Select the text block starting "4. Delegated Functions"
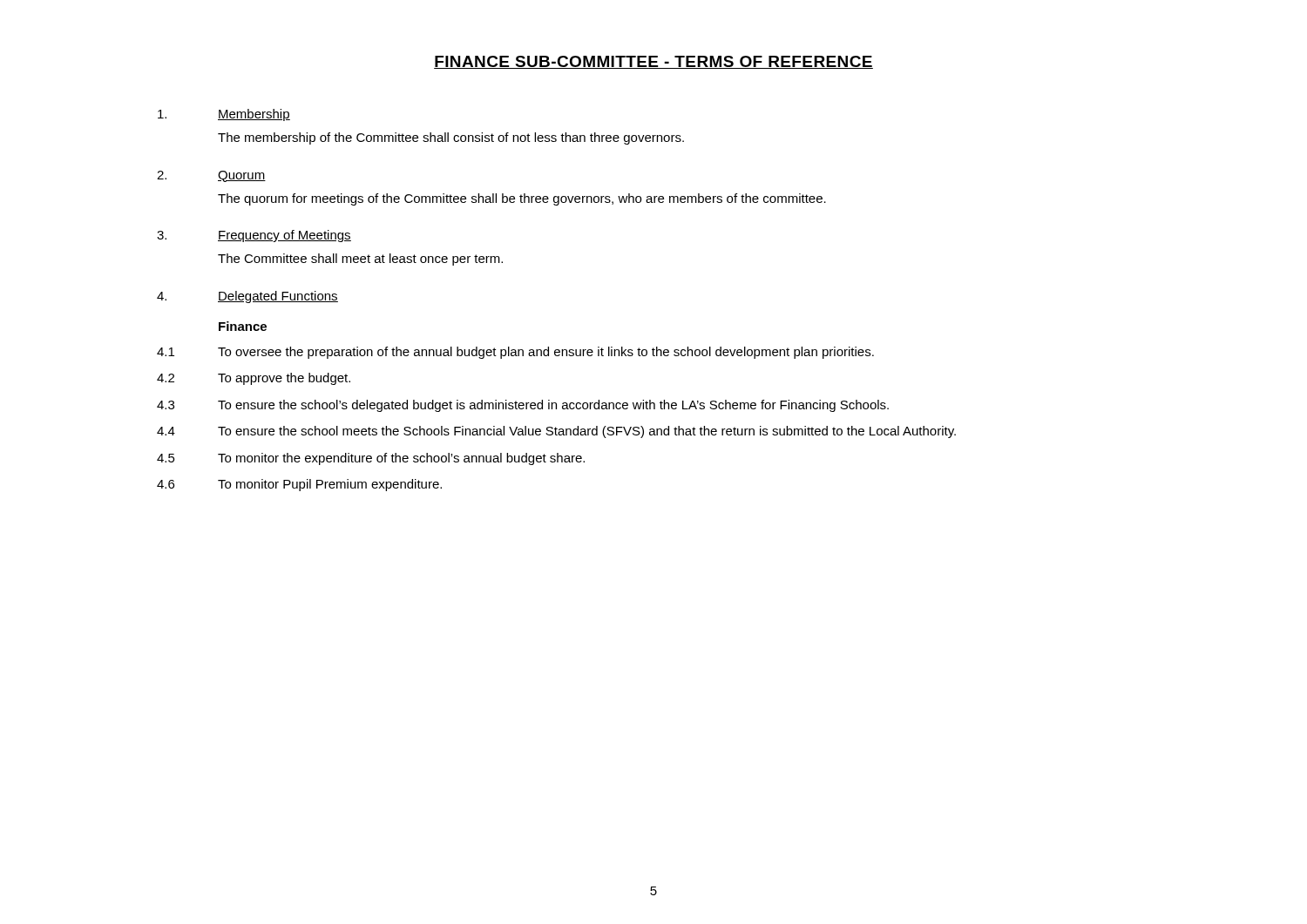Image resolution: width=1307 pixels, height=924 pixels. [247, 295]
